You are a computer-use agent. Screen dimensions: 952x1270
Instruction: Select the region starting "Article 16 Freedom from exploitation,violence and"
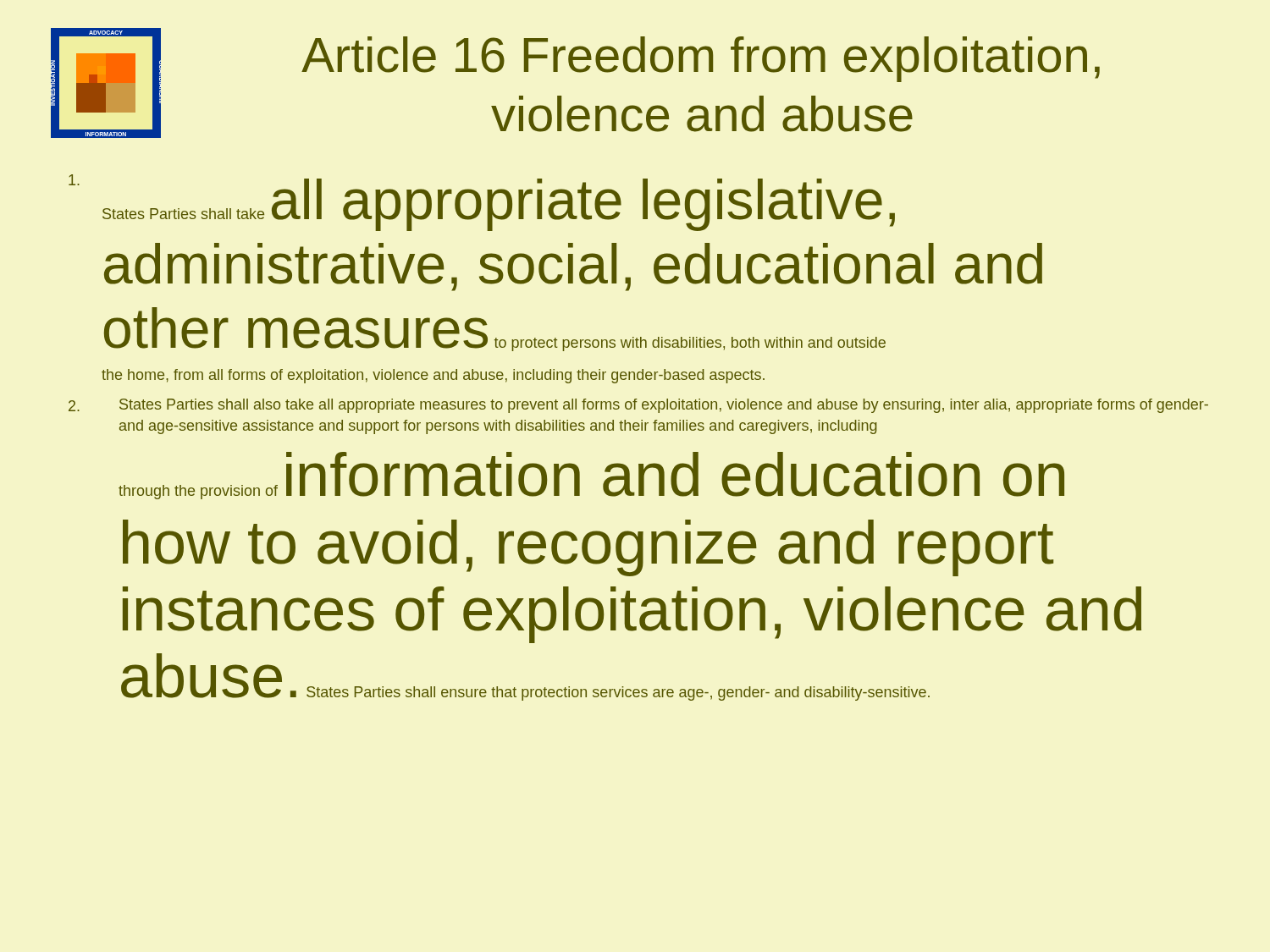coord(703,84)
